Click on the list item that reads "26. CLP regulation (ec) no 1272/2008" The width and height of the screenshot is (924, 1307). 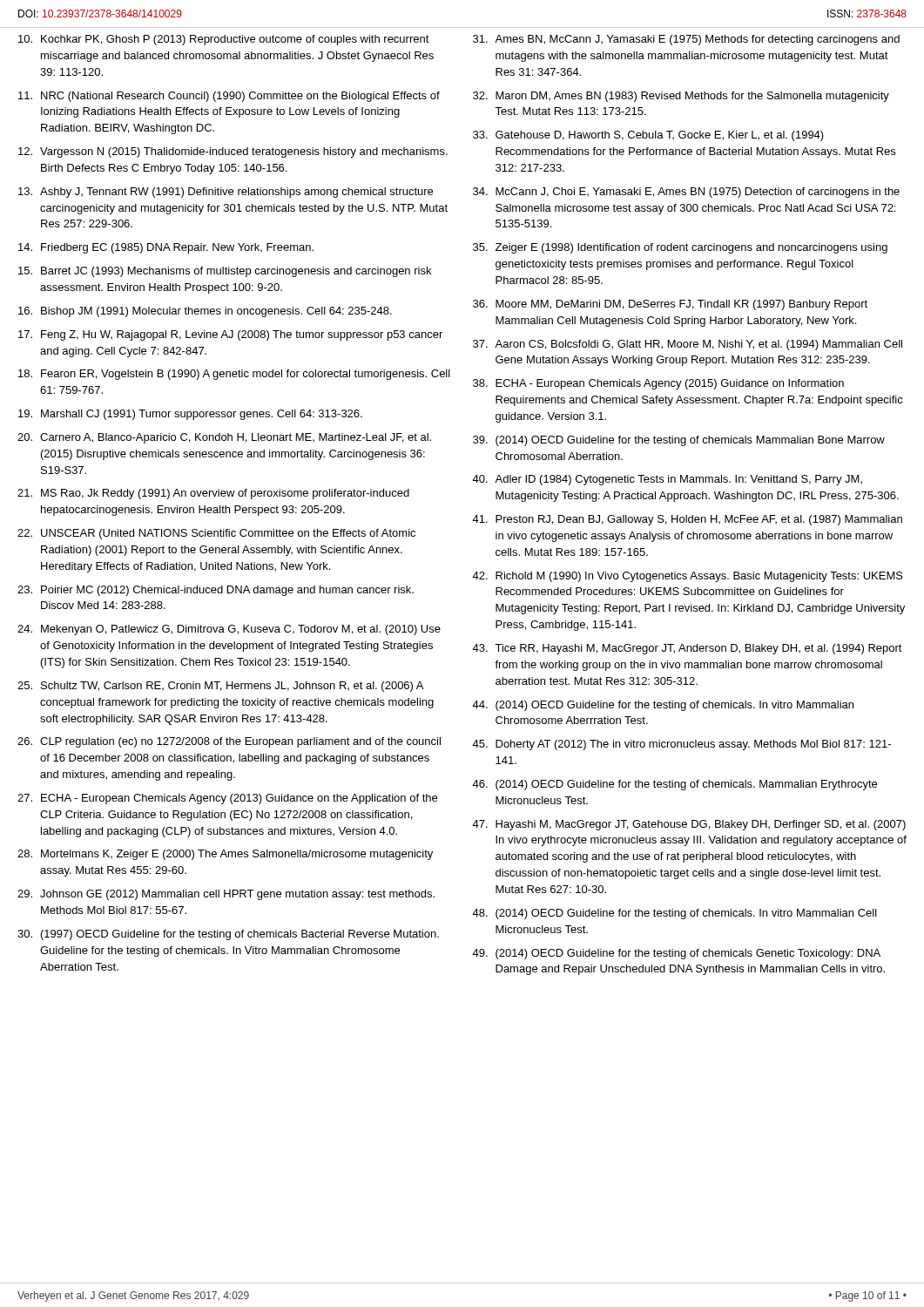click(x=235, y=759)
